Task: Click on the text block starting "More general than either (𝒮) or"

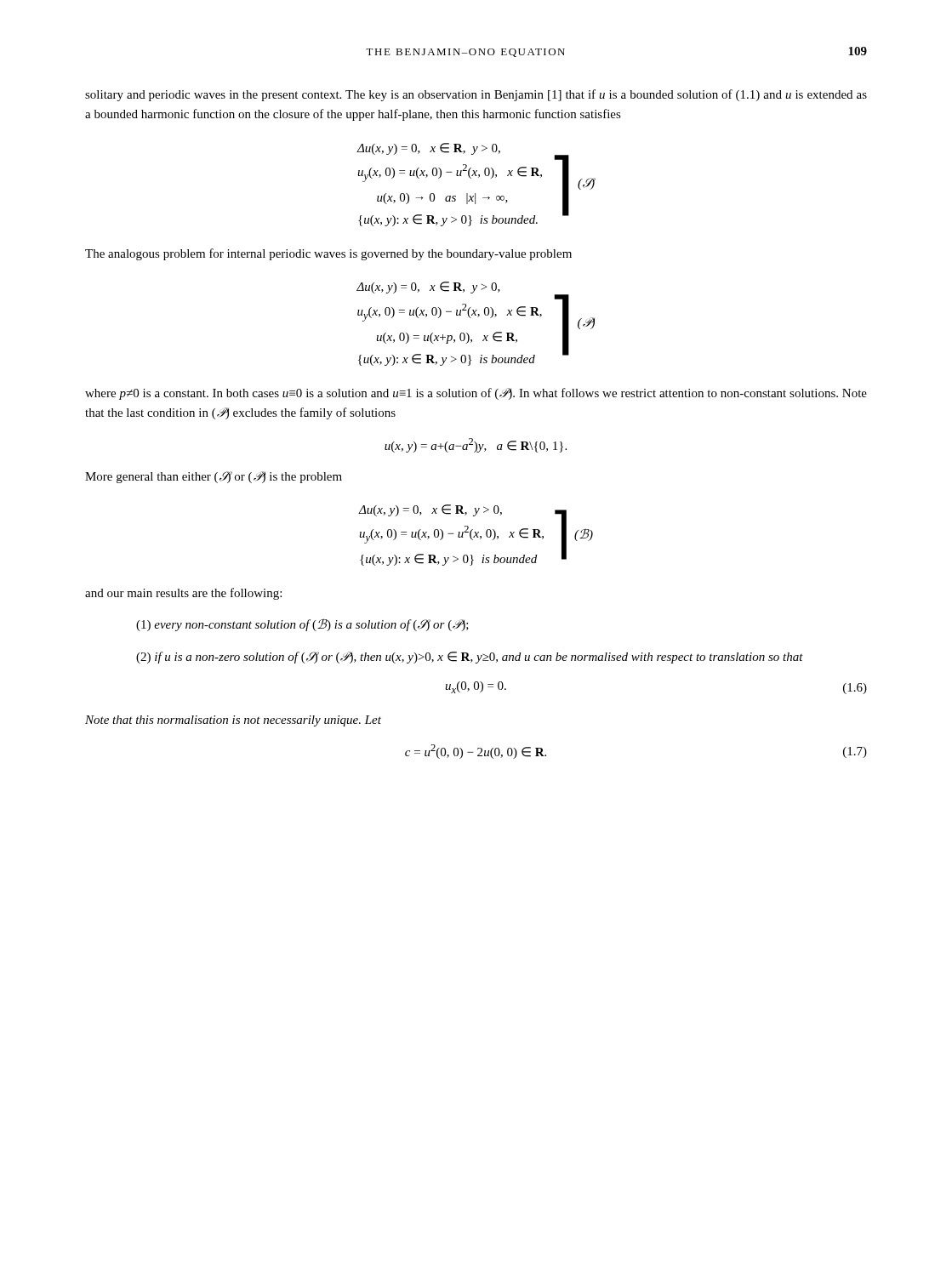Action: (214, 477)
